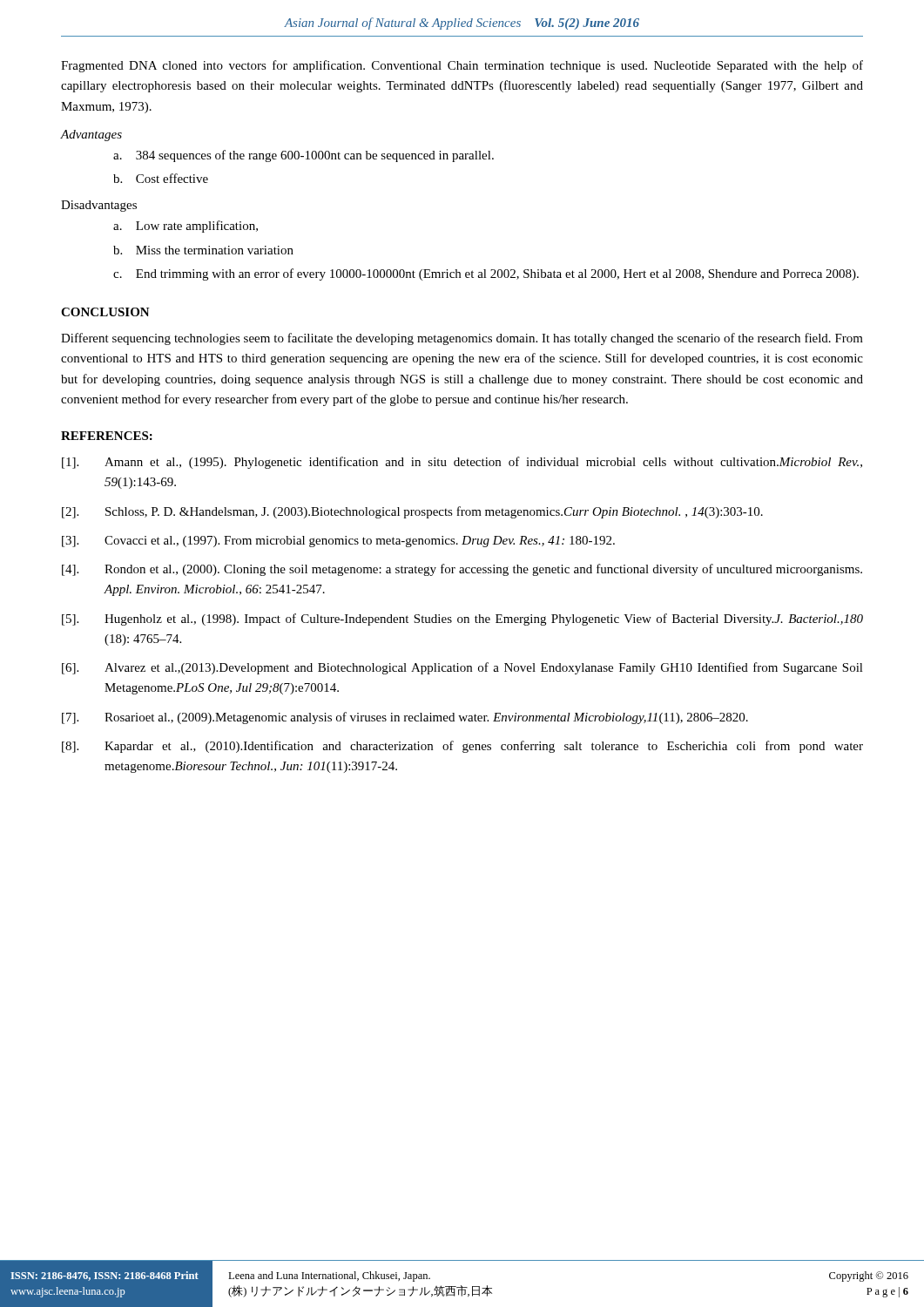Locate the text block starting "[8]. Kapardar et al., (2010).Identification and characterization of"
The width and height of the screenshot is (924, 1307).
[x=462, y=756]
